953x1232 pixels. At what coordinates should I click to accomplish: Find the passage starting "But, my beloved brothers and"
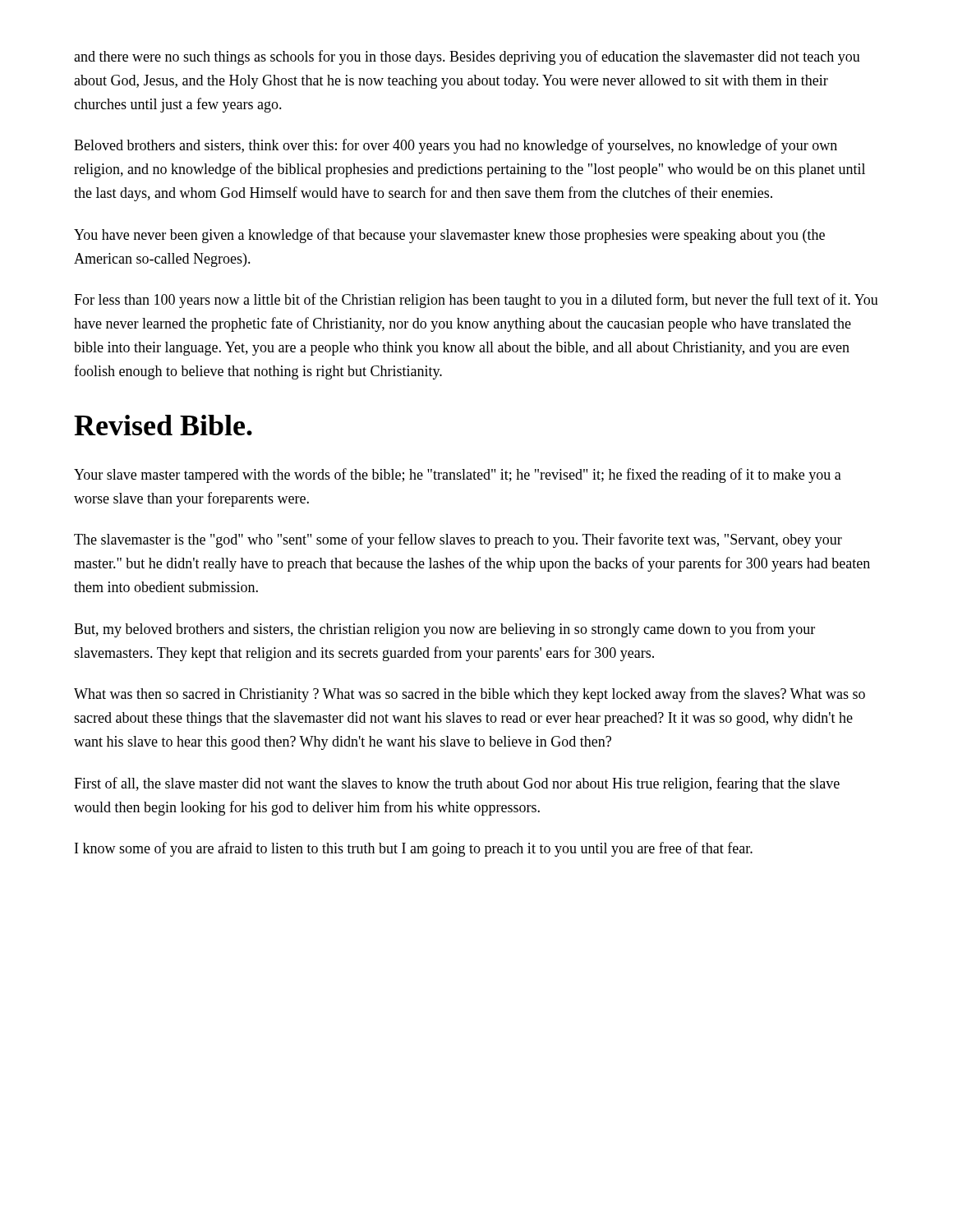445,641
